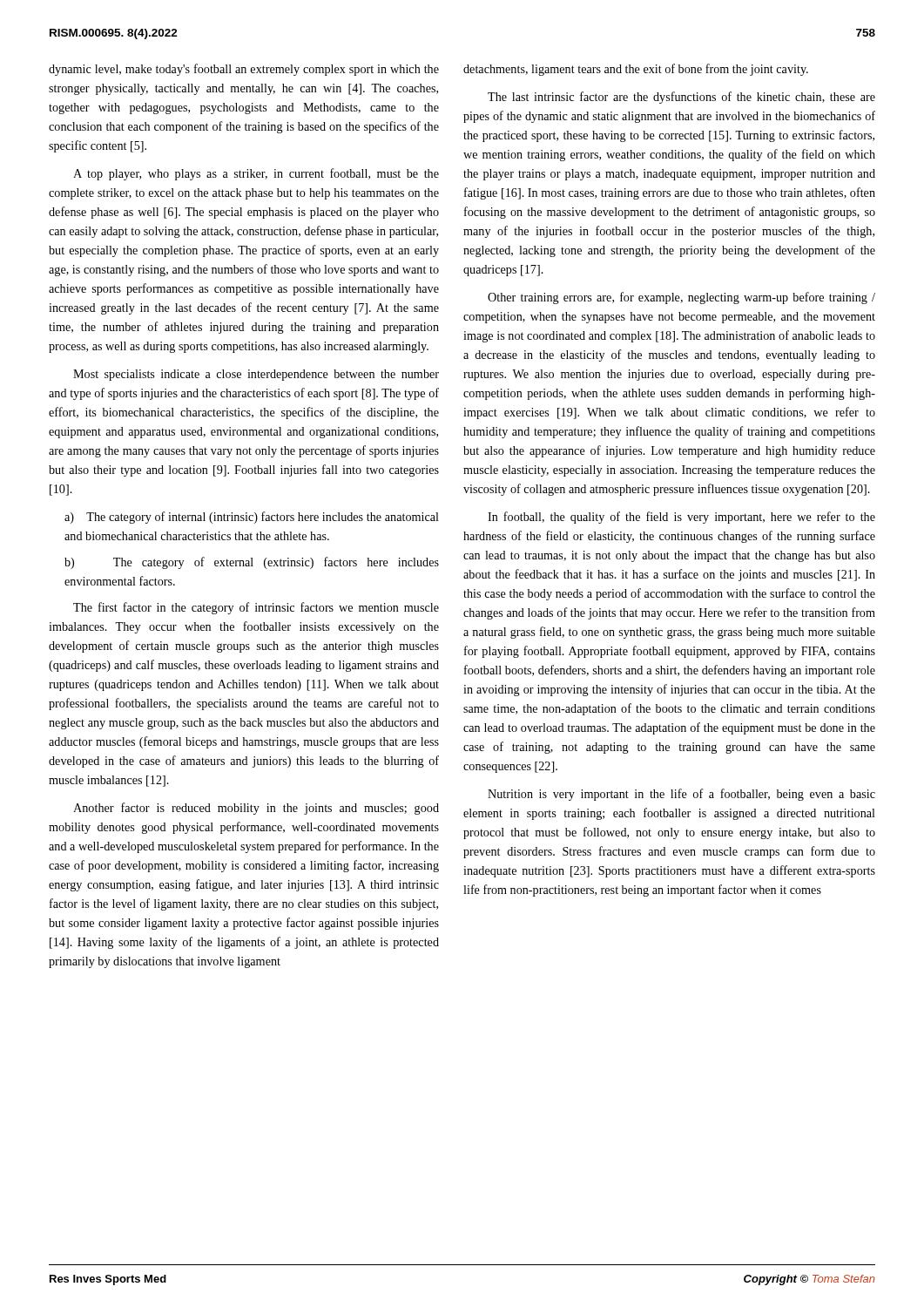Find the passage starting "a) The category of"
The image size is (924, 1307).
(252, 526)
